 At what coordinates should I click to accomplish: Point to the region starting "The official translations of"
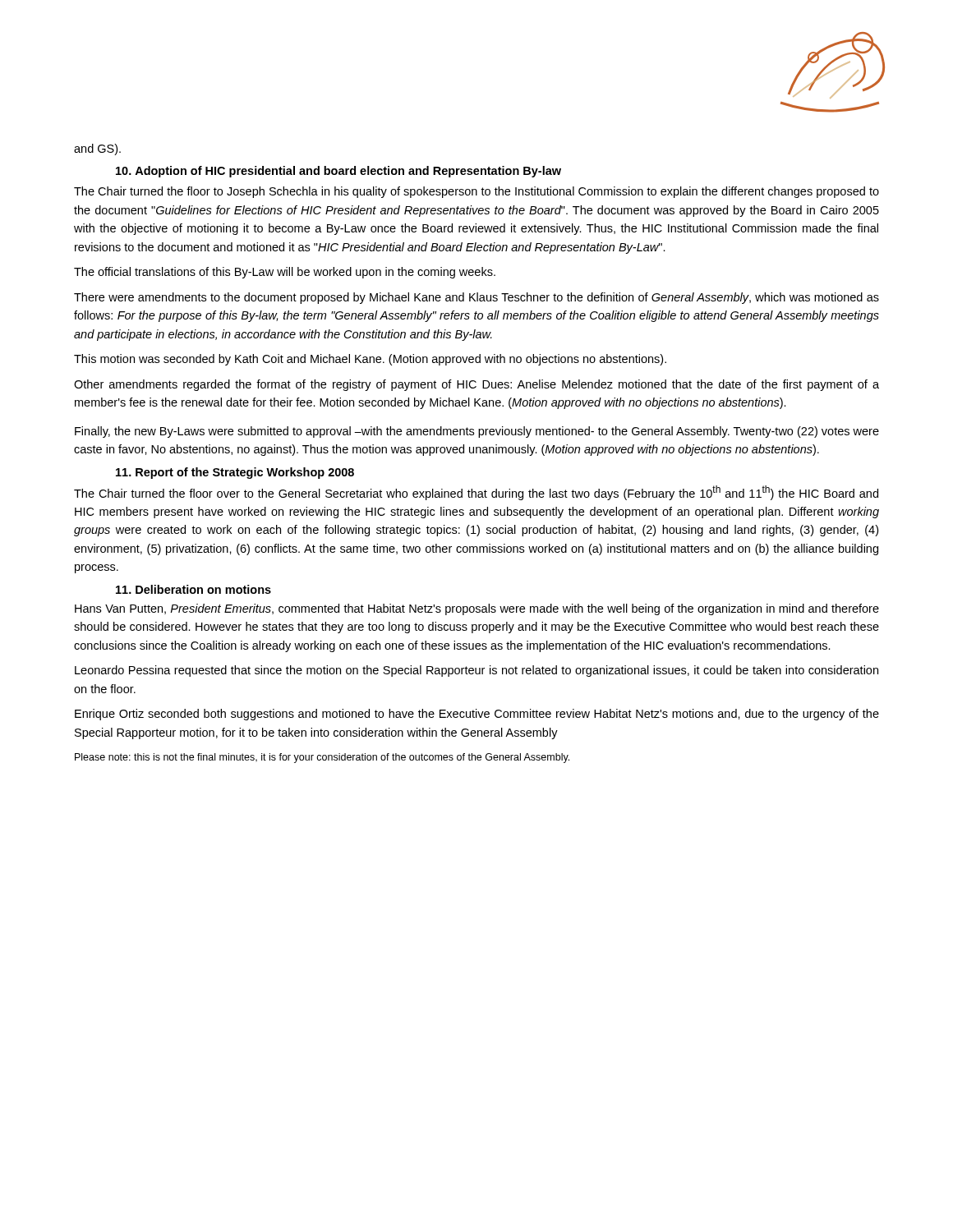(476, 272)
